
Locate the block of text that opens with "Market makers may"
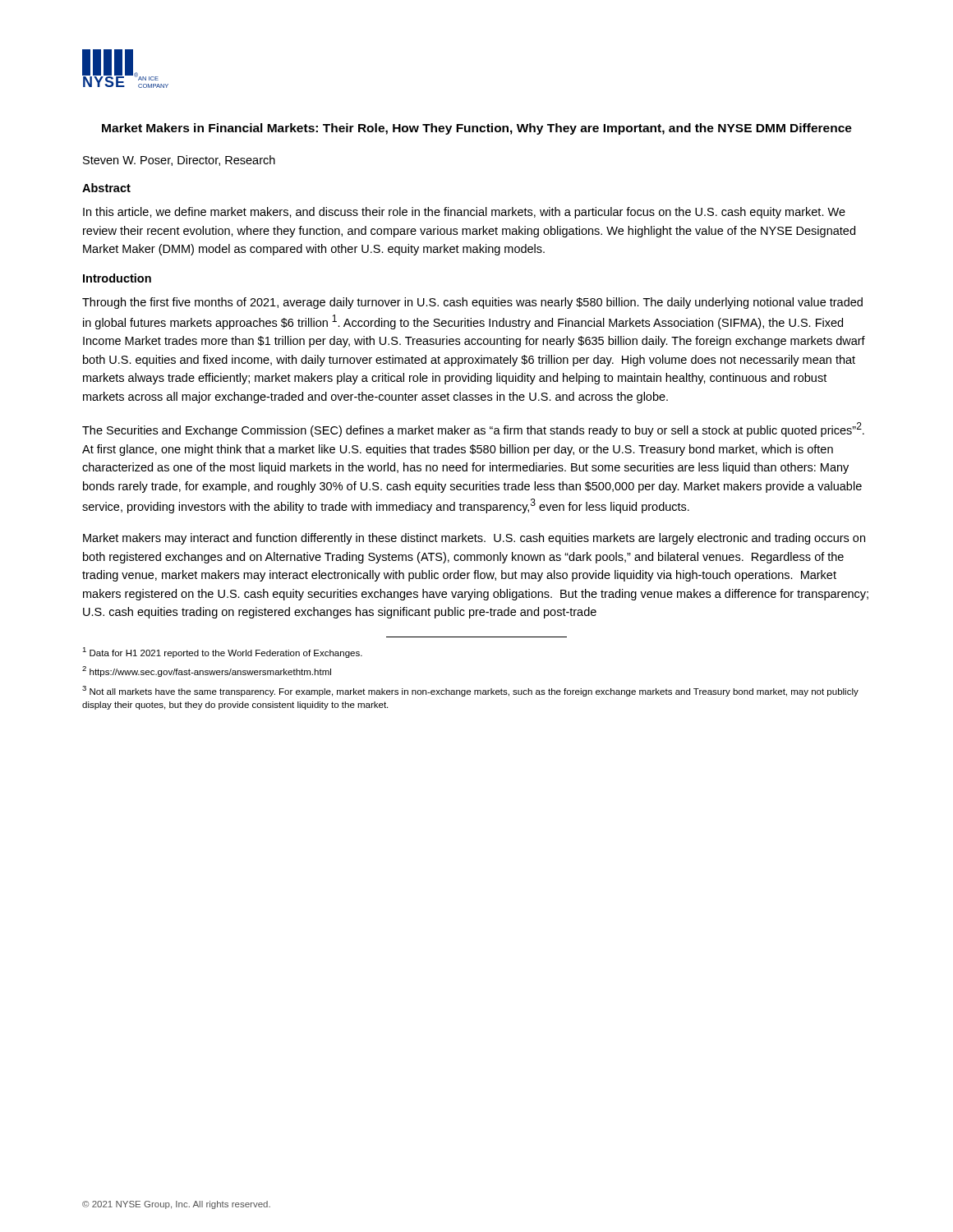pyautogui.click(x=476, y=575)
